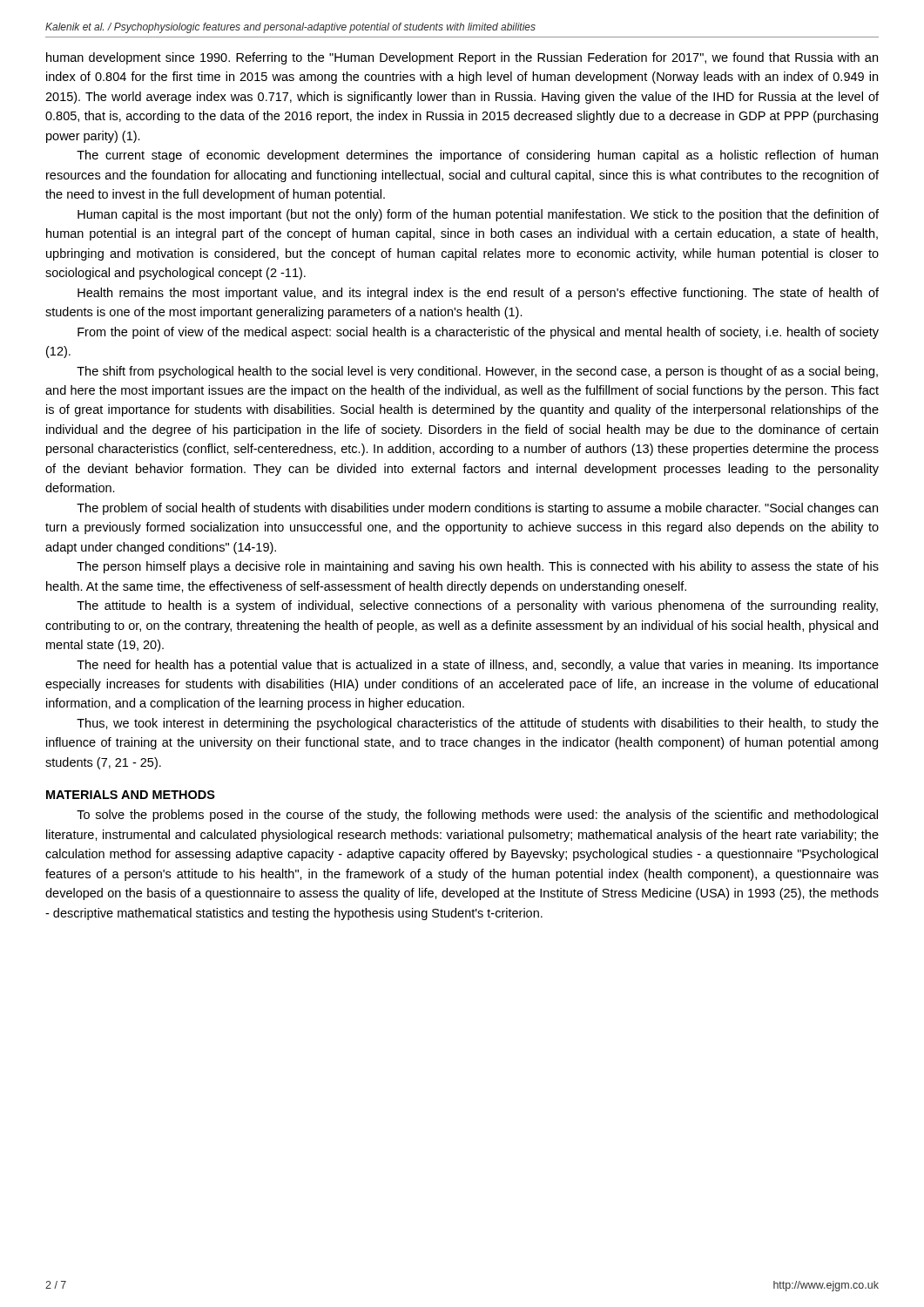Select the text block that says "The attitude to health is a system"
Screen dimensions: 1307x924
tap(462, 625)
